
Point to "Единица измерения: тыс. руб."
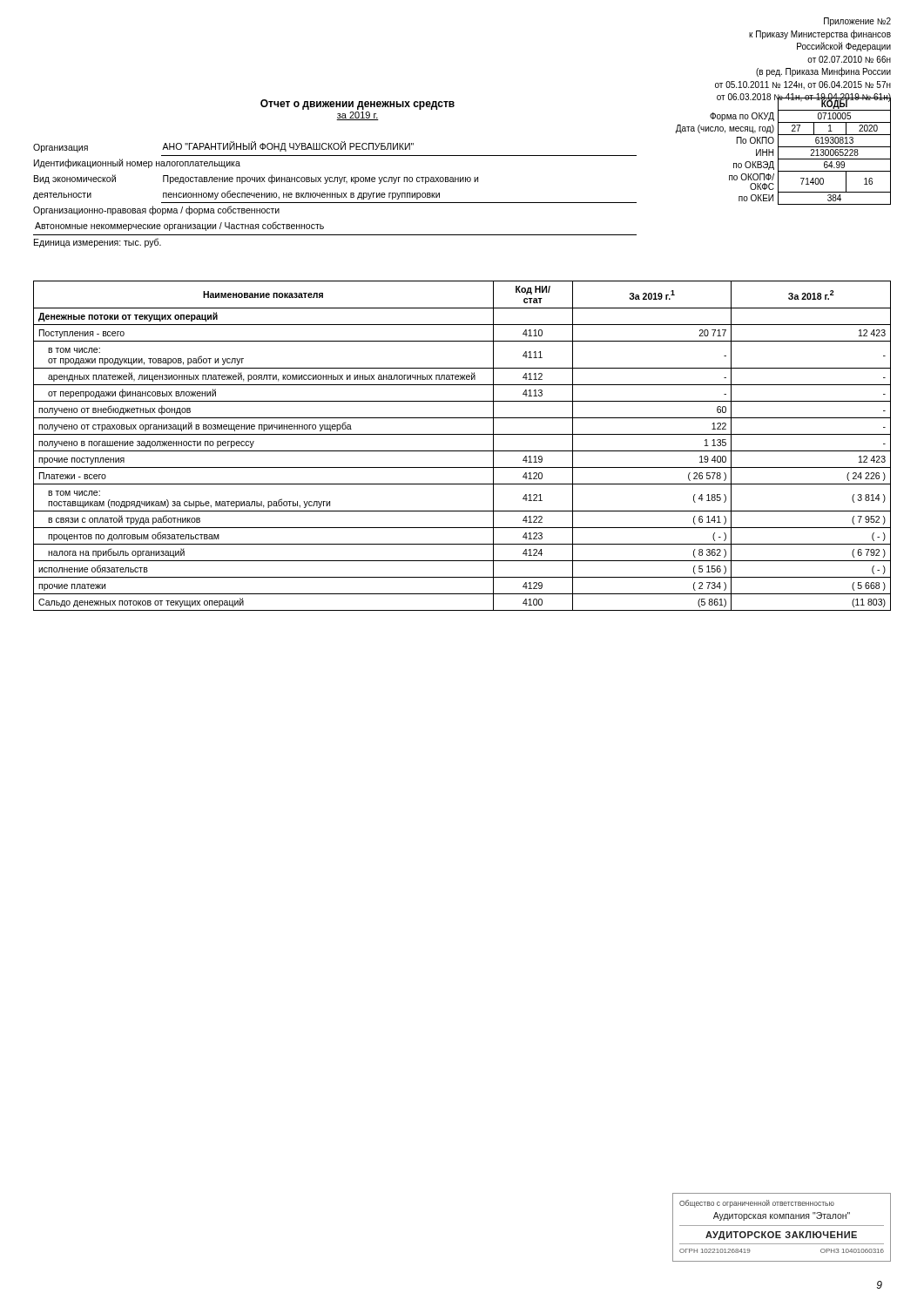[x=97, y=242]
